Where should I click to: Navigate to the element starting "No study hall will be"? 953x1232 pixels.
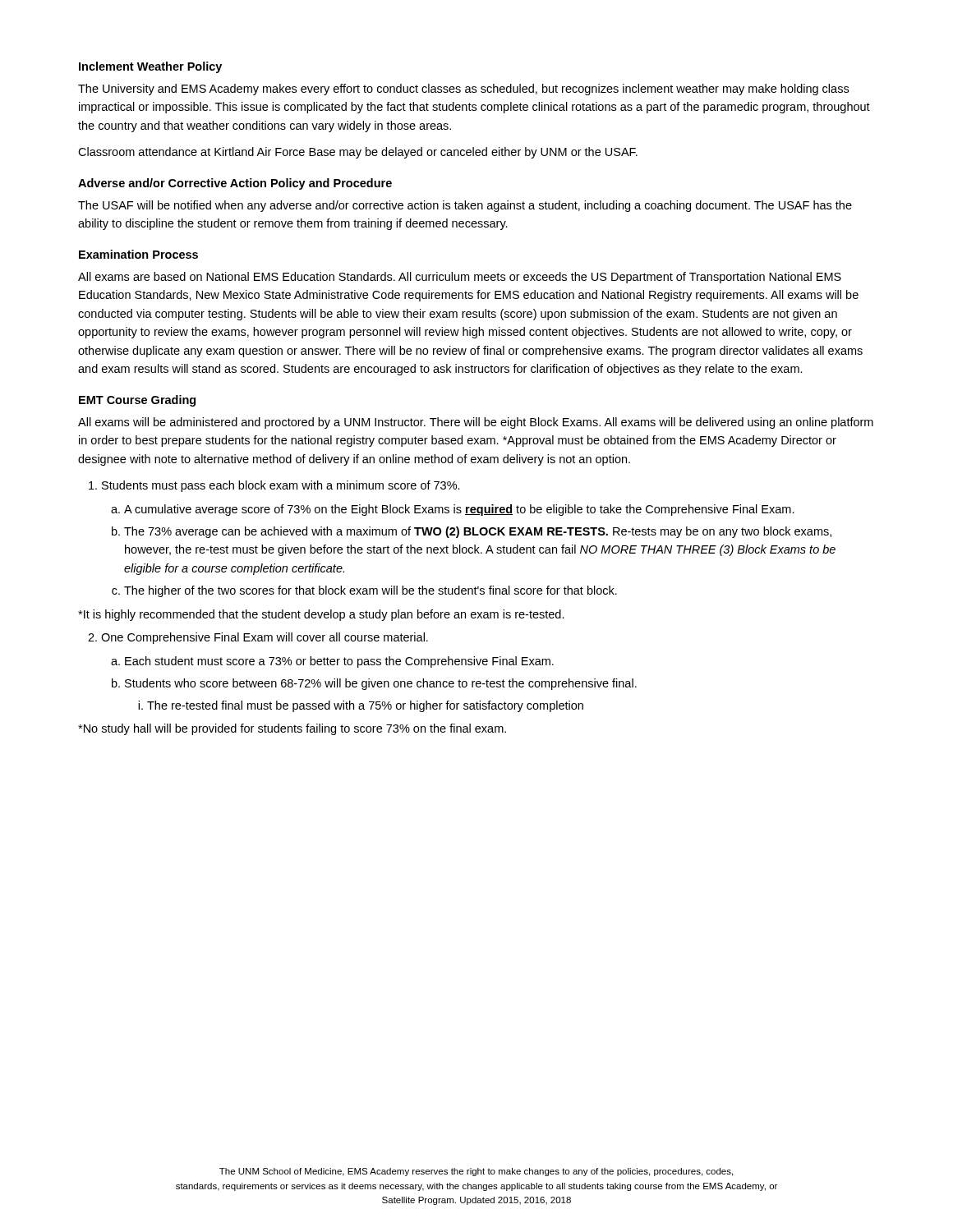[293, 729]
